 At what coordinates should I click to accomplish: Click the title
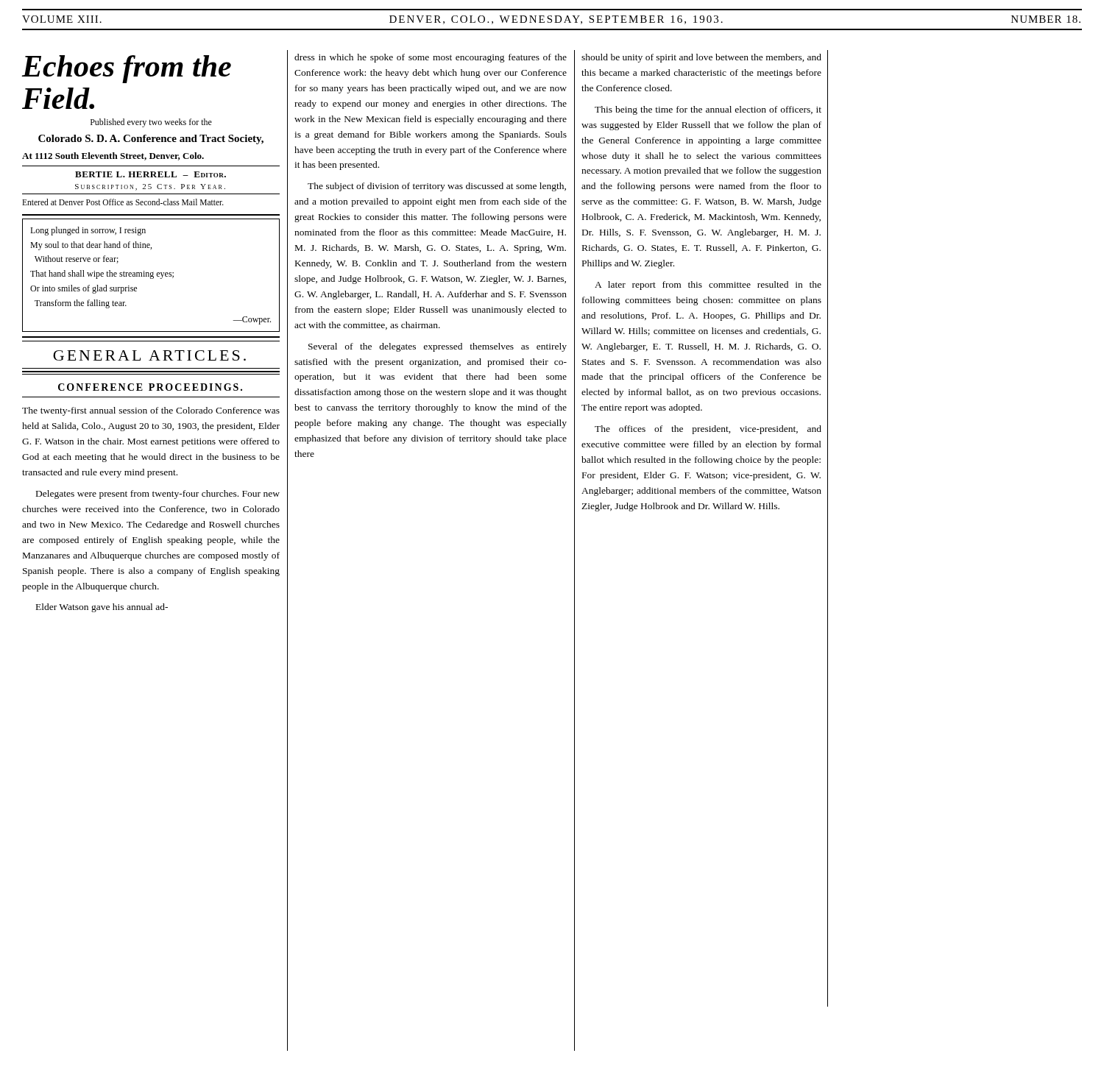click(127, 82)
